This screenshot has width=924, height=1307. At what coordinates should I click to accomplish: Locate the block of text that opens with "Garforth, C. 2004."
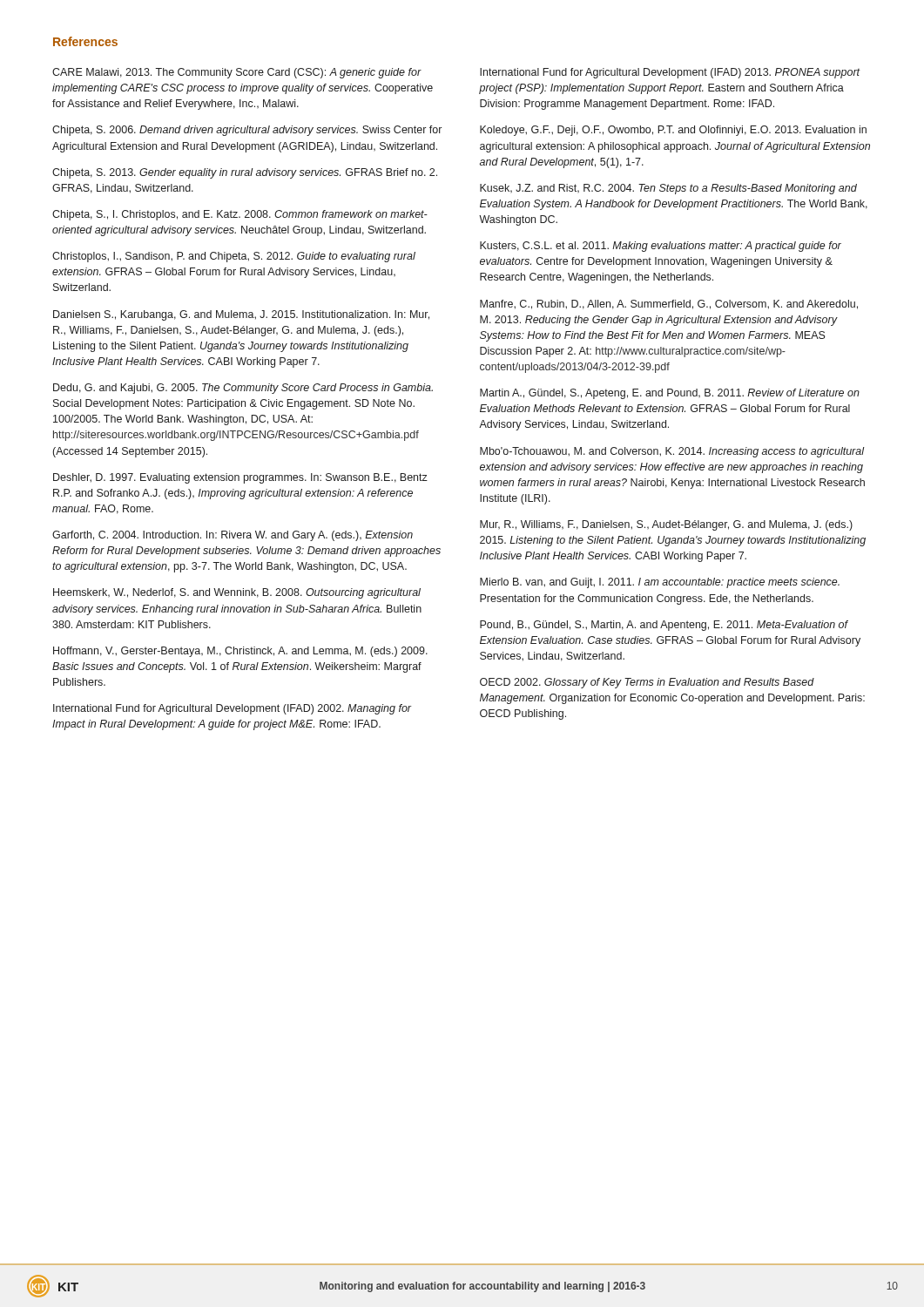(247, 551)
